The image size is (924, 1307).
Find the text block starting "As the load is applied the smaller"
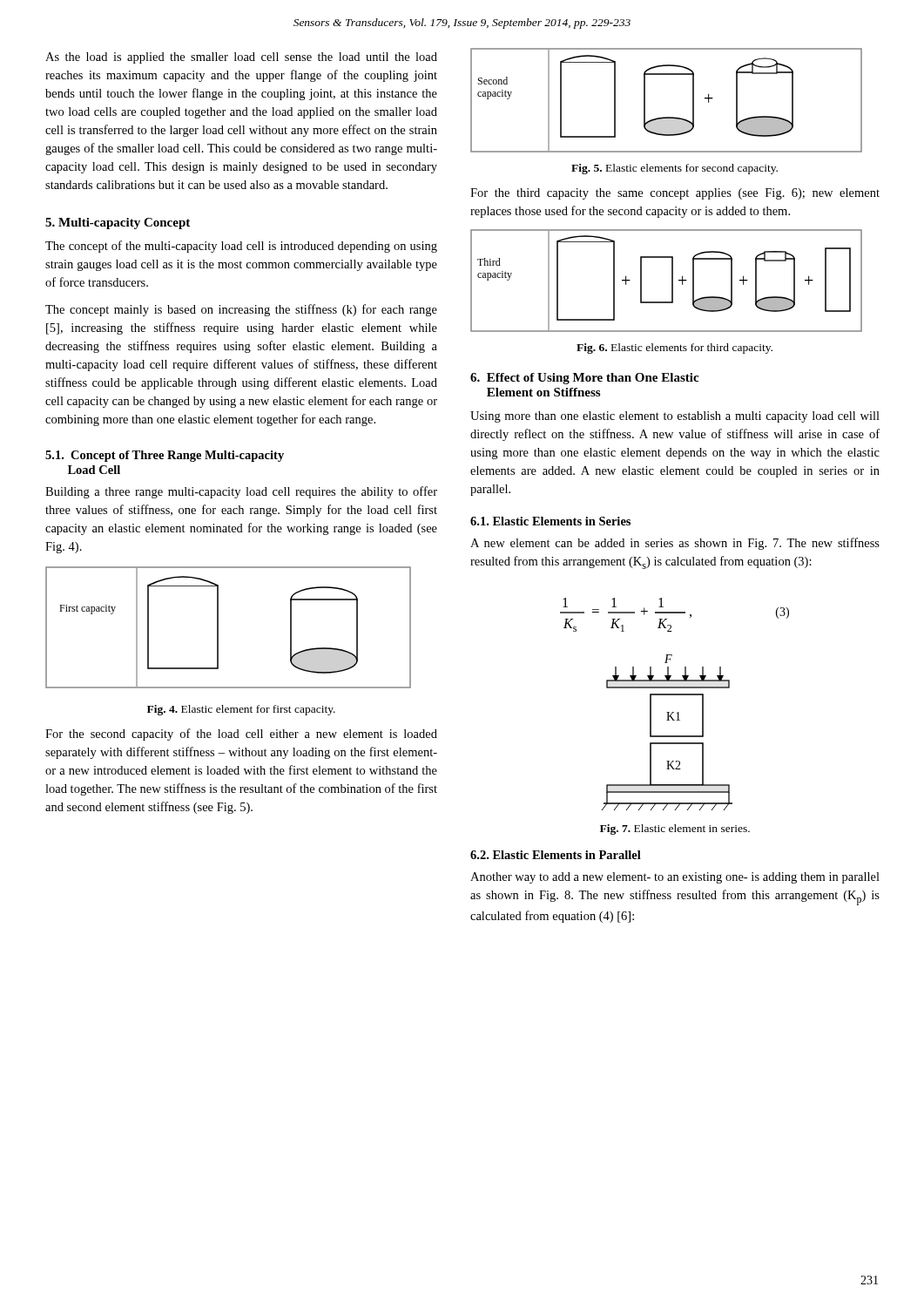[x=241, y=121]
